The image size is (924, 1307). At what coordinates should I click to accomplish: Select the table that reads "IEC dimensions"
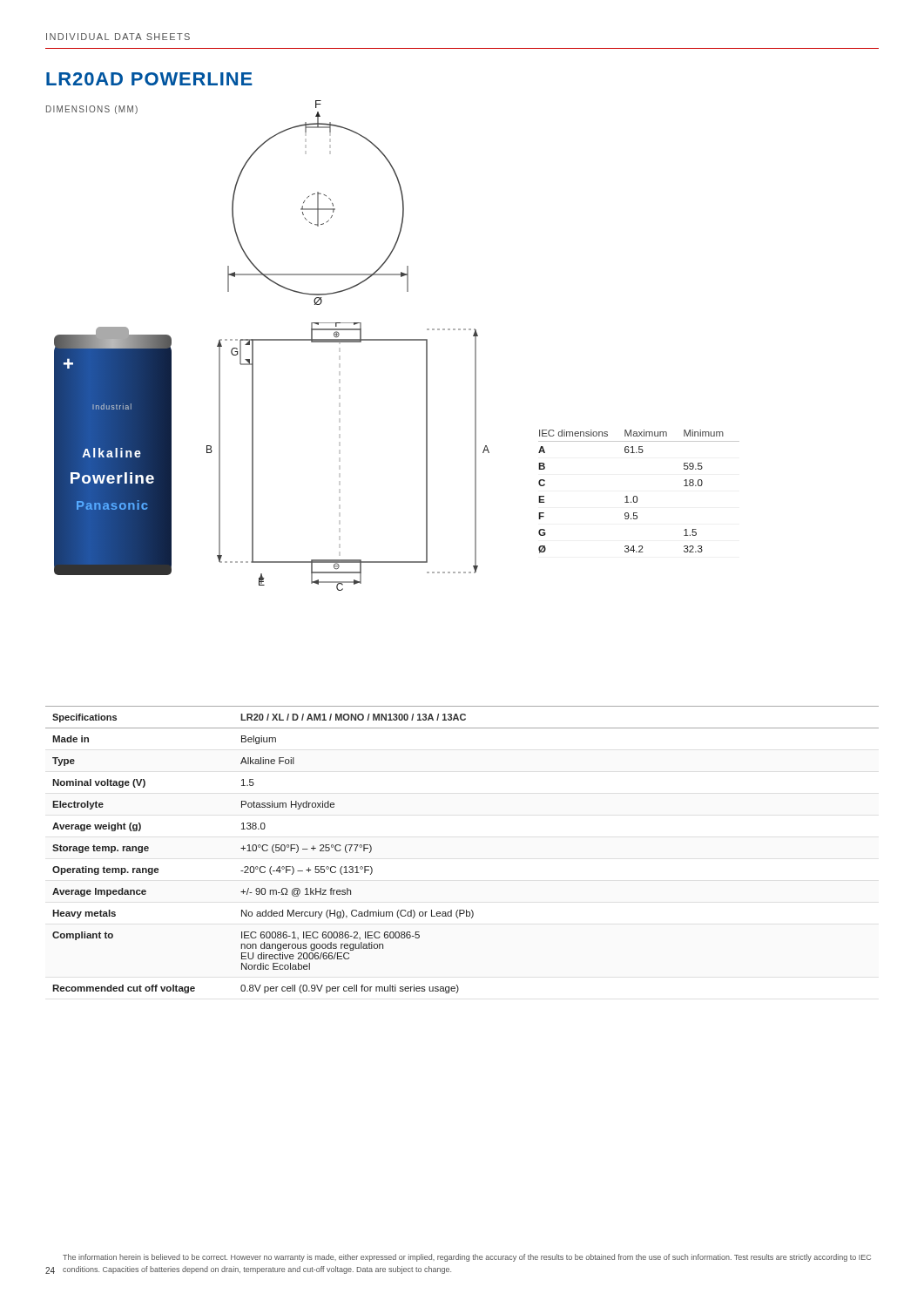click(639, 491)
